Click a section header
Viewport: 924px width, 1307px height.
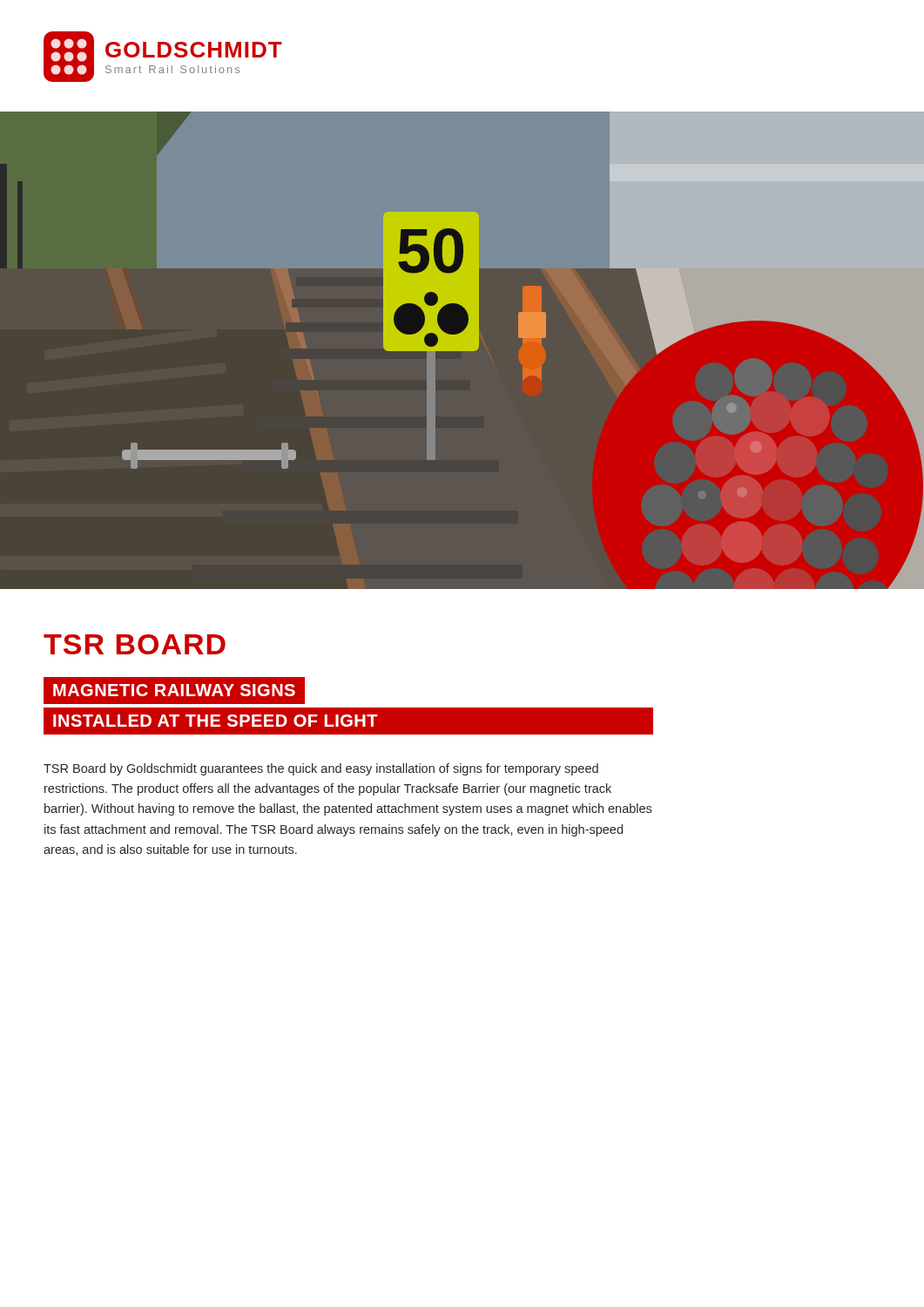click(x=348, y=706)
